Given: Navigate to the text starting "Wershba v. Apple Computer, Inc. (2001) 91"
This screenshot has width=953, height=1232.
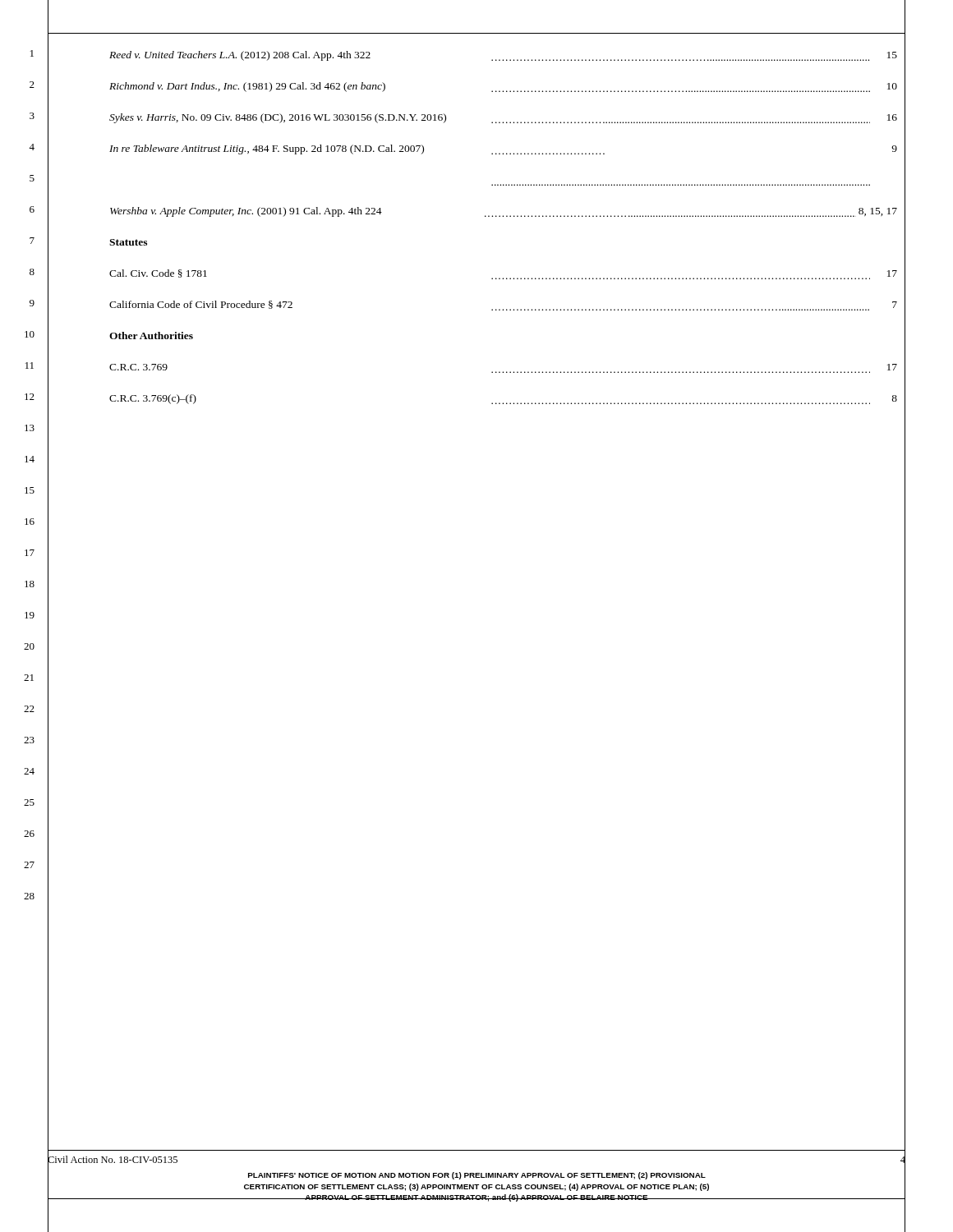Looking at the screenshot, I should point(503,211).
